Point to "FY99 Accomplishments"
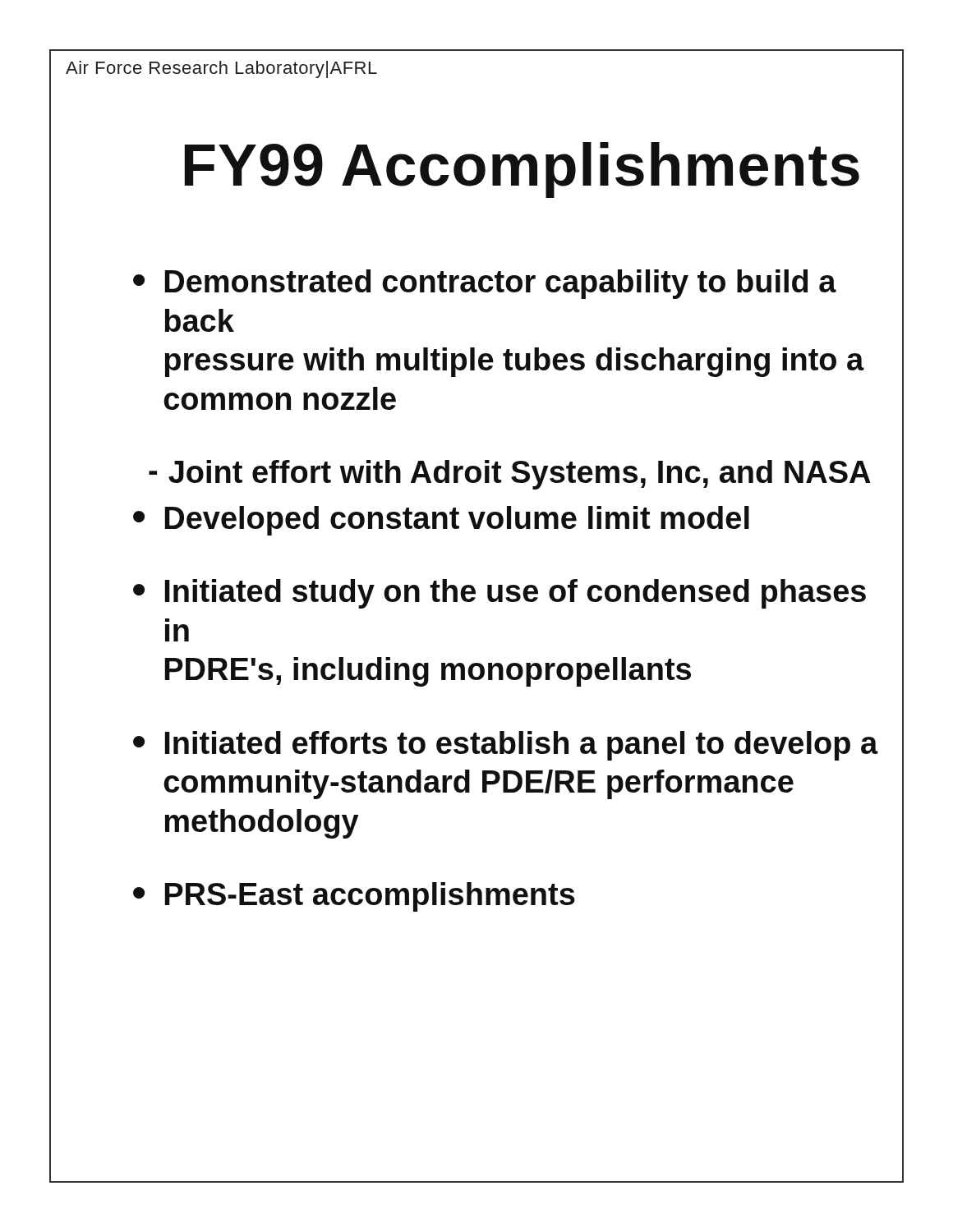The height and width of the screenshot is (1232, 953). pos(526,165)
